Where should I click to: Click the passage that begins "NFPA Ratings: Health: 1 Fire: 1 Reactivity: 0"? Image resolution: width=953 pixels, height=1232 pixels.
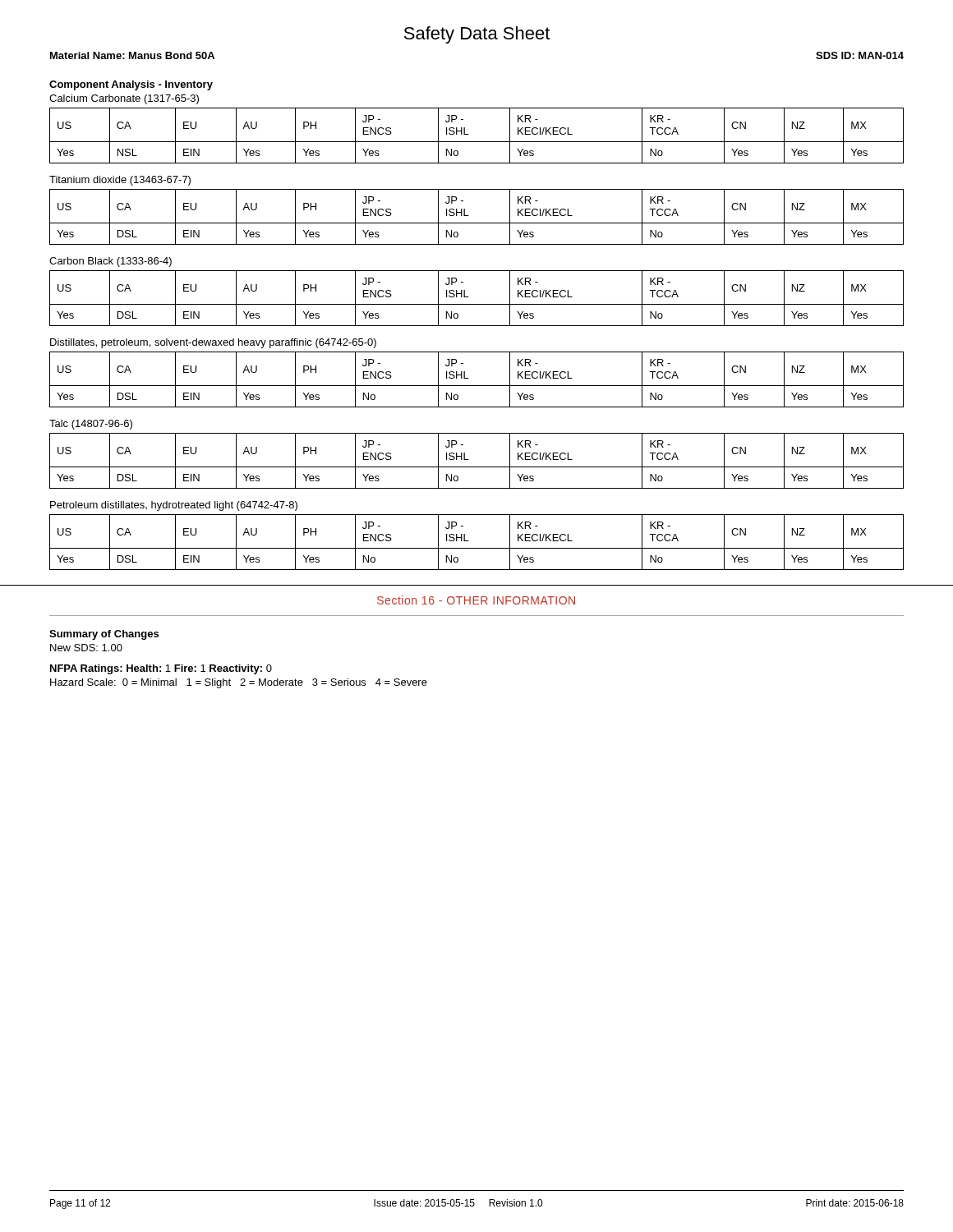click(161, 669)
